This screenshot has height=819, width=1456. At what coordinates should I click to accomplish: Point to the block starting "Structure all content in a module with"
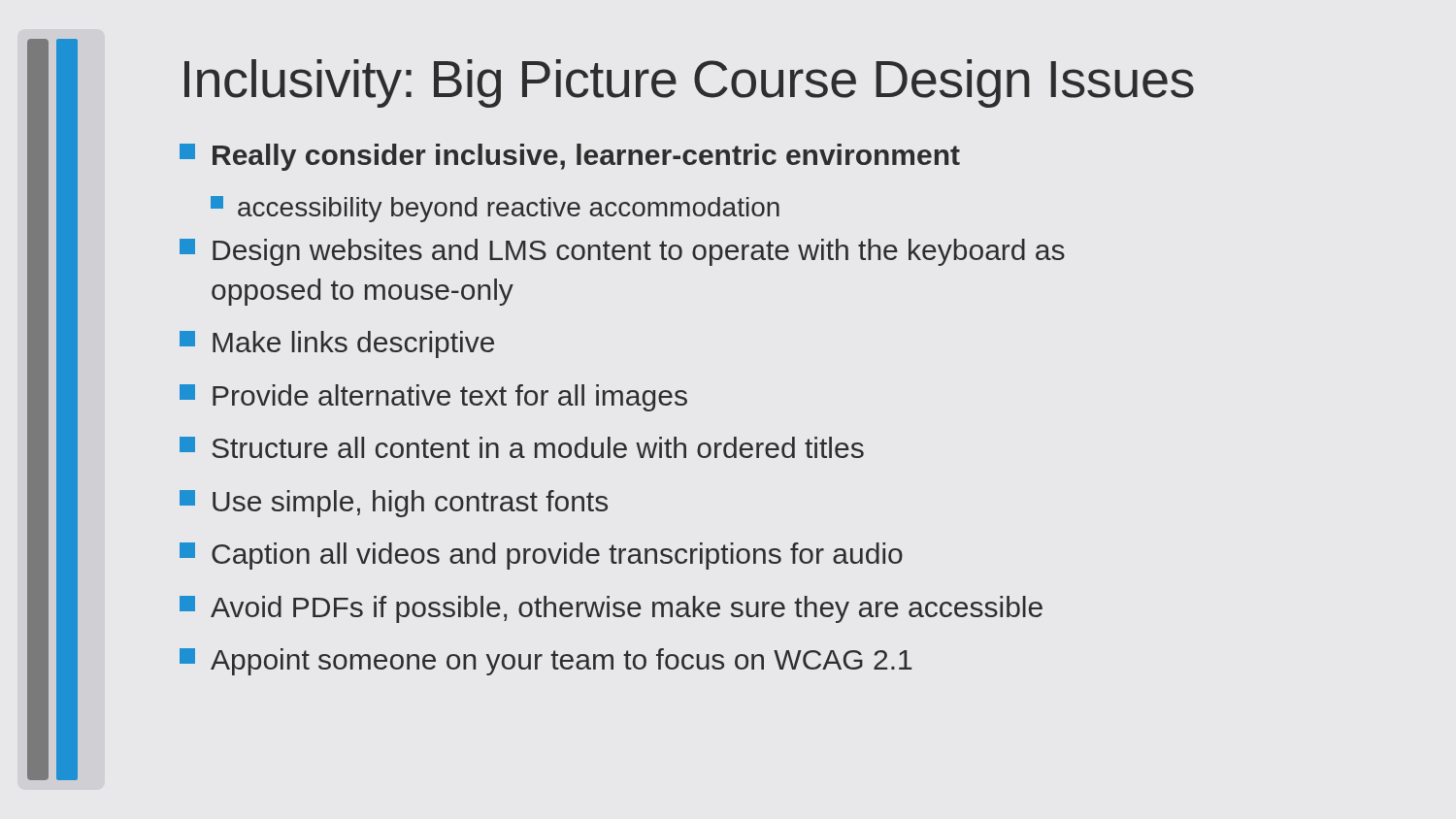[x=798, y=449]
